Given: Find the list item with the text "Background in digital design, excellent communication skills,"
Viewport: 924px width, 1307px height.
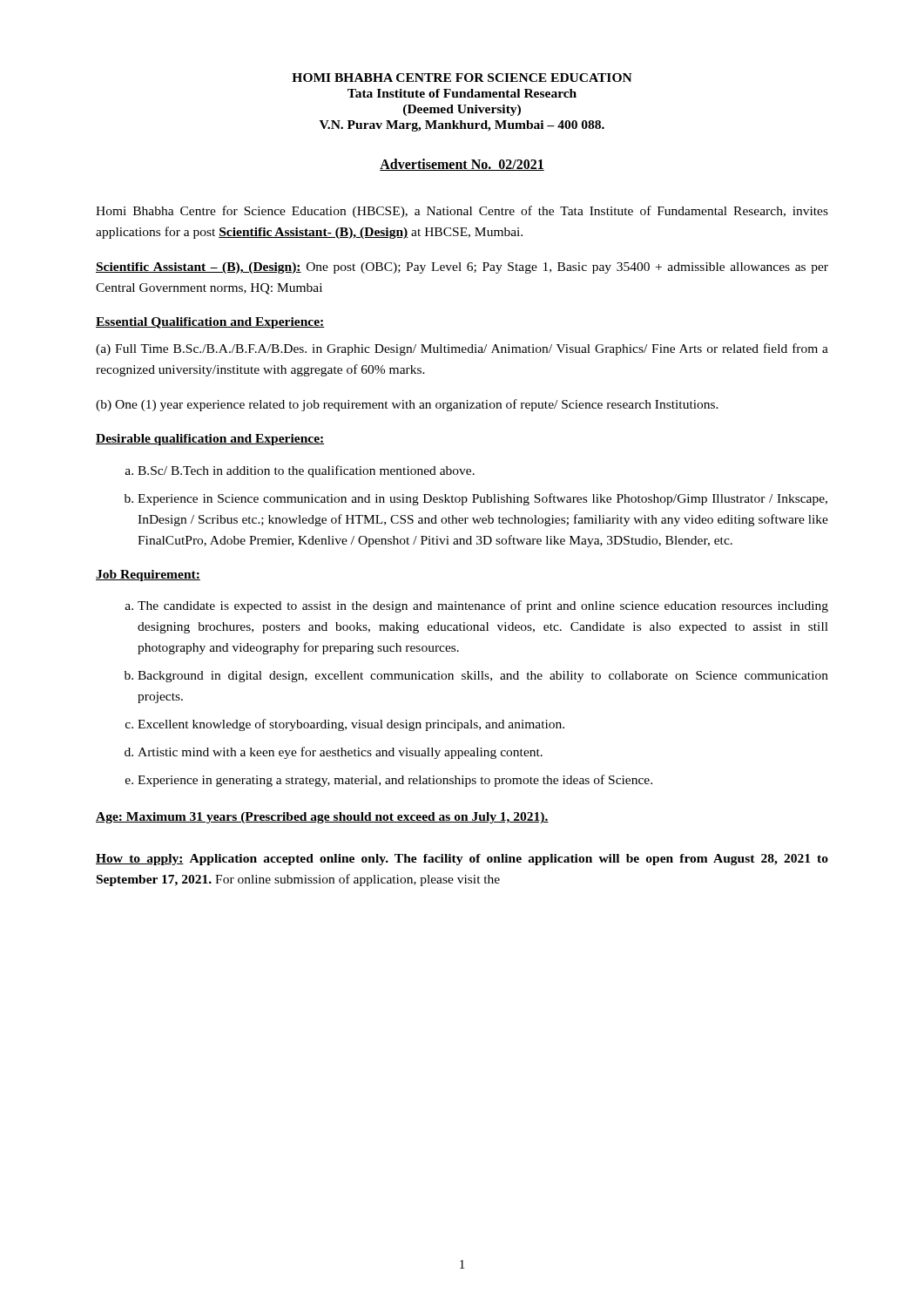Looking at the screenshot, I should [x=483, y=686].
